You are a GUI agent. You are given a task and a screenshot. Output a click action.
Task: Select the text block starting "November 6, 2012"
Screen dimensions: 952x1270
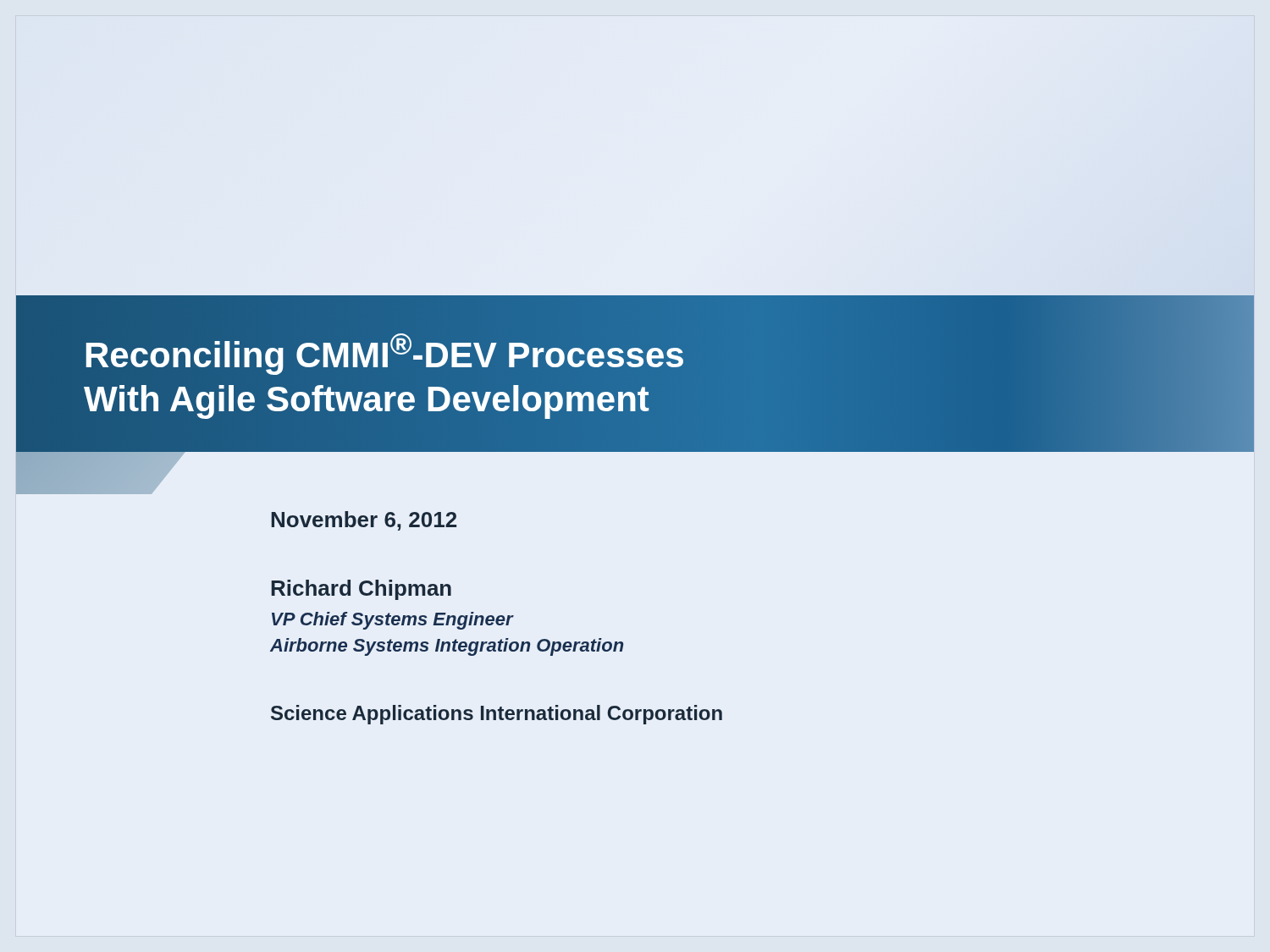point(364,520)
